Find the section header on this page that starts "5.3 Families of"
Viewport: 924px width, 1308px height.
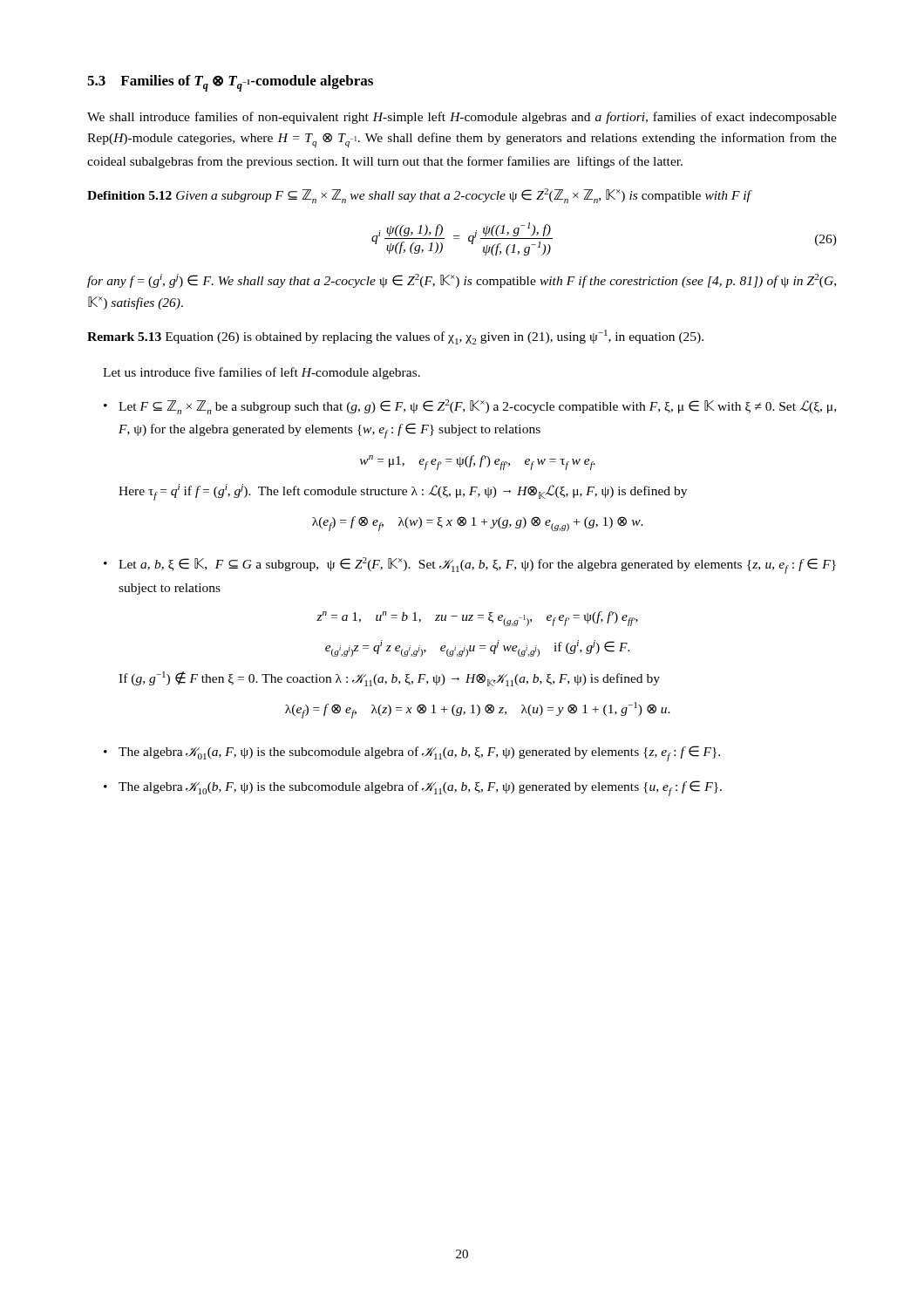click(230, 82)
